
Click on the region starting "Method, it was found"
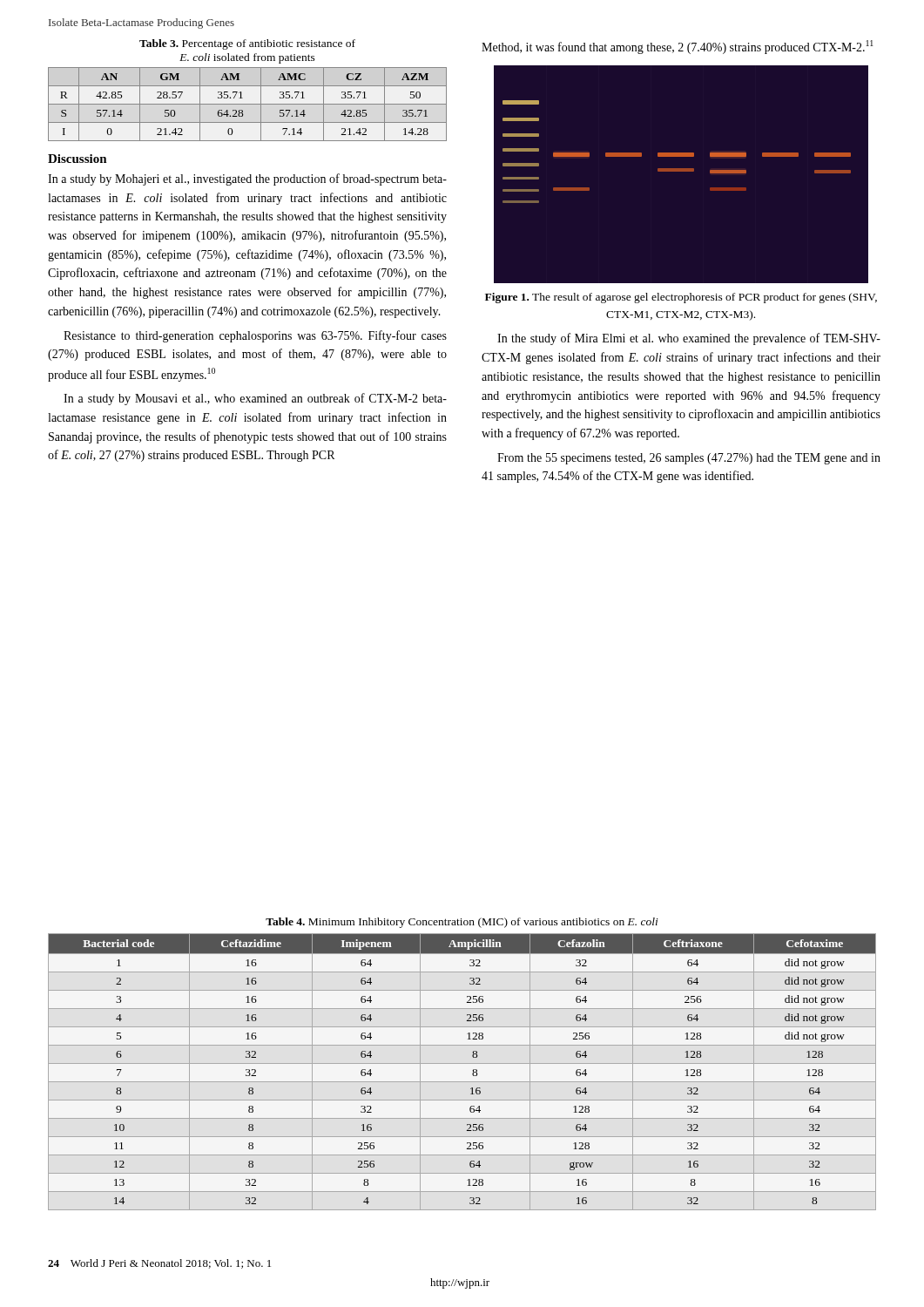coord(678,46)
